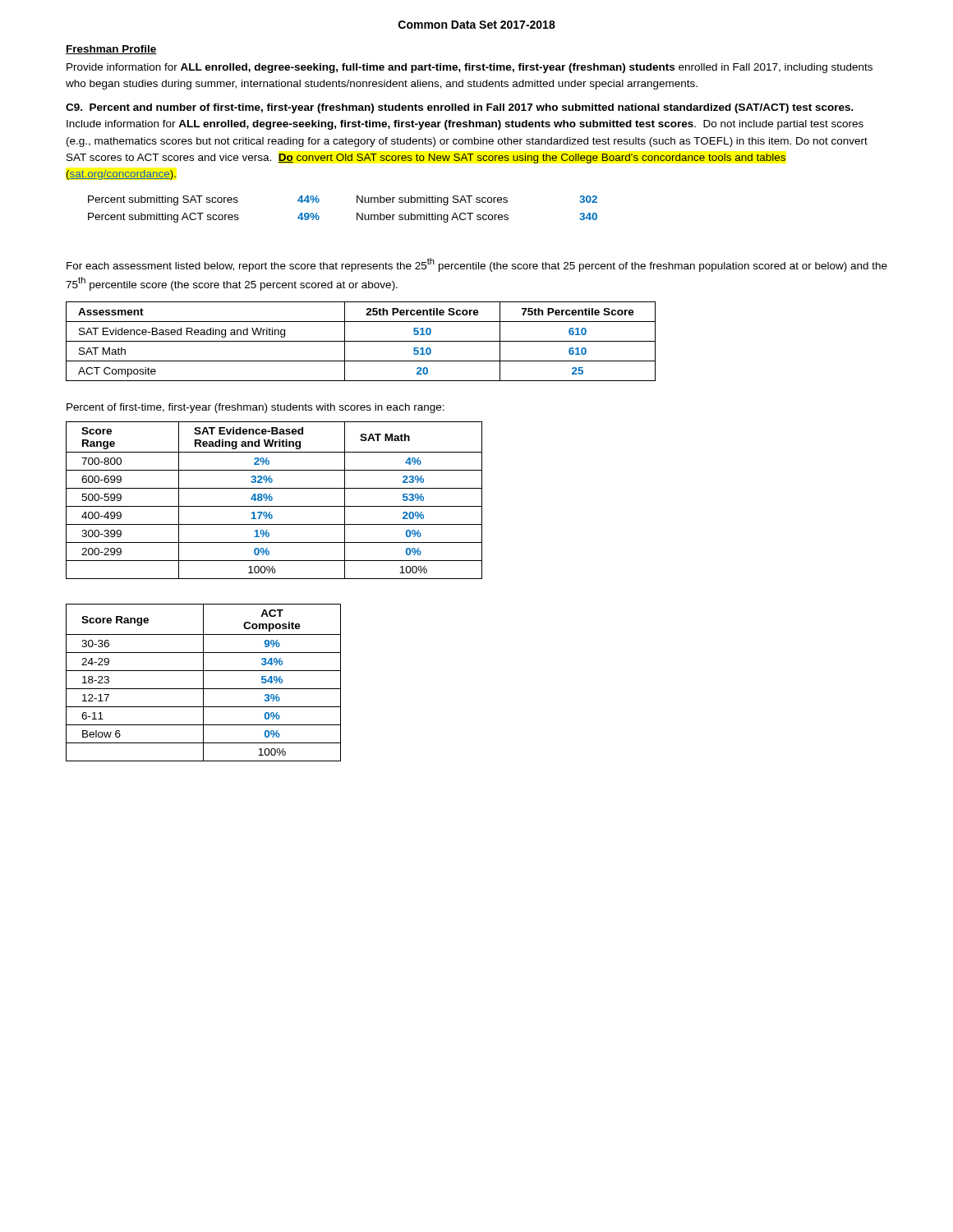Click on the element starting "C9. Percent and"
This screenshot has height=1232, width=953.
point(467,141)
